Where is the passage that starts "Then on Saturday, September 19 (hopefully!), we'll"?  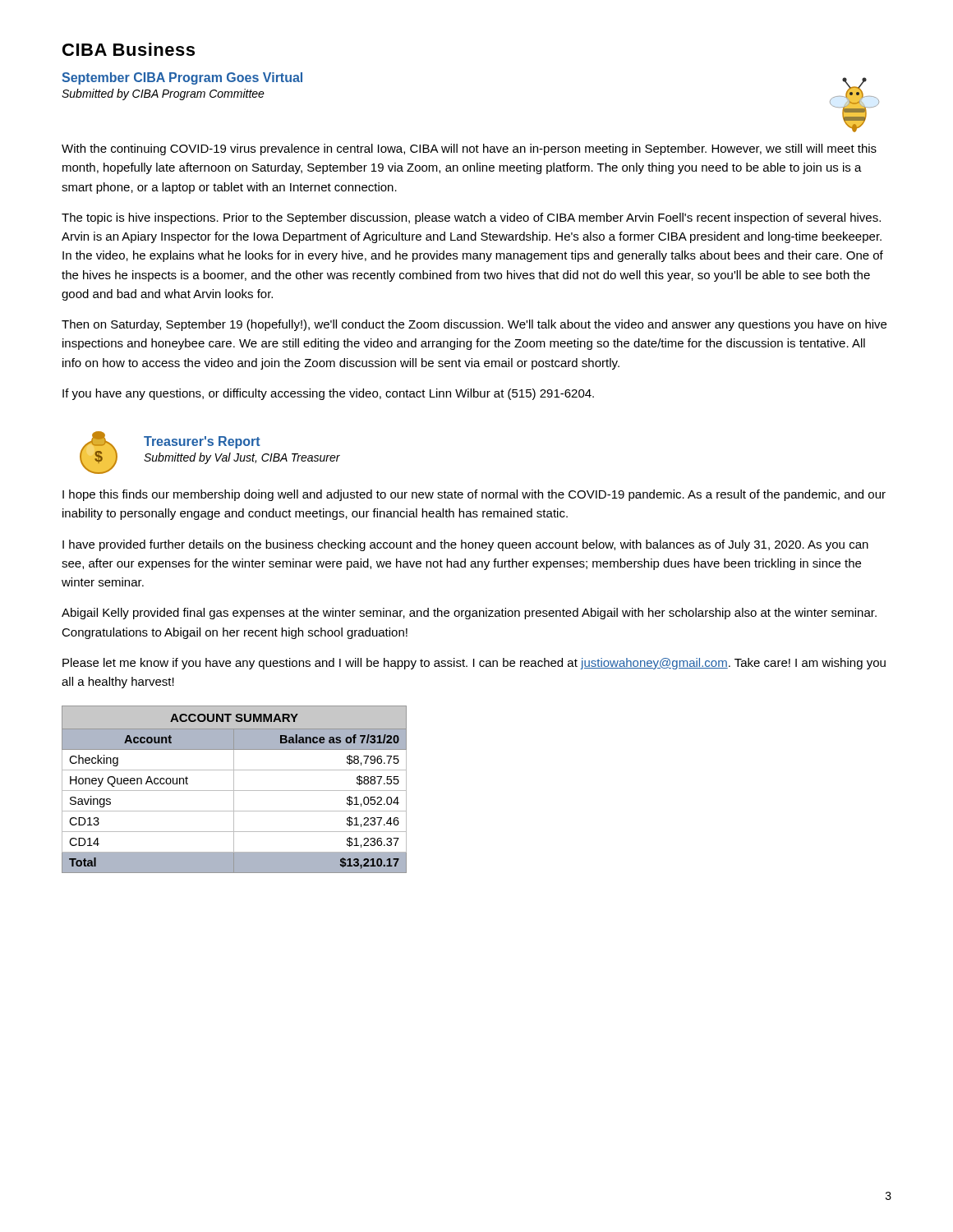(474, 343)
